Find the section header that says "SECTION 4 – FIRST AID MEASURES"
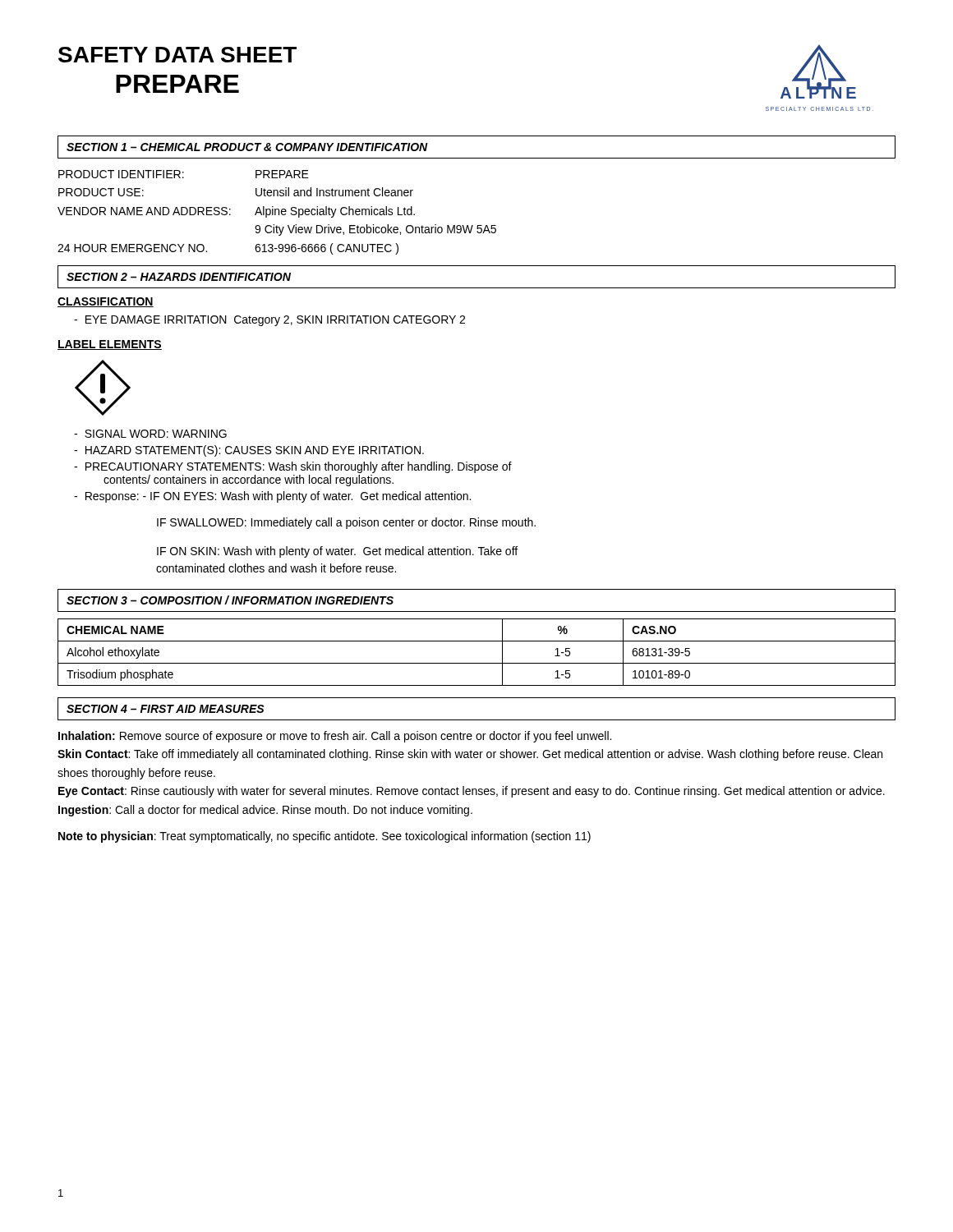The height and width of the screenshot is (1232, 953). point(165,709)
